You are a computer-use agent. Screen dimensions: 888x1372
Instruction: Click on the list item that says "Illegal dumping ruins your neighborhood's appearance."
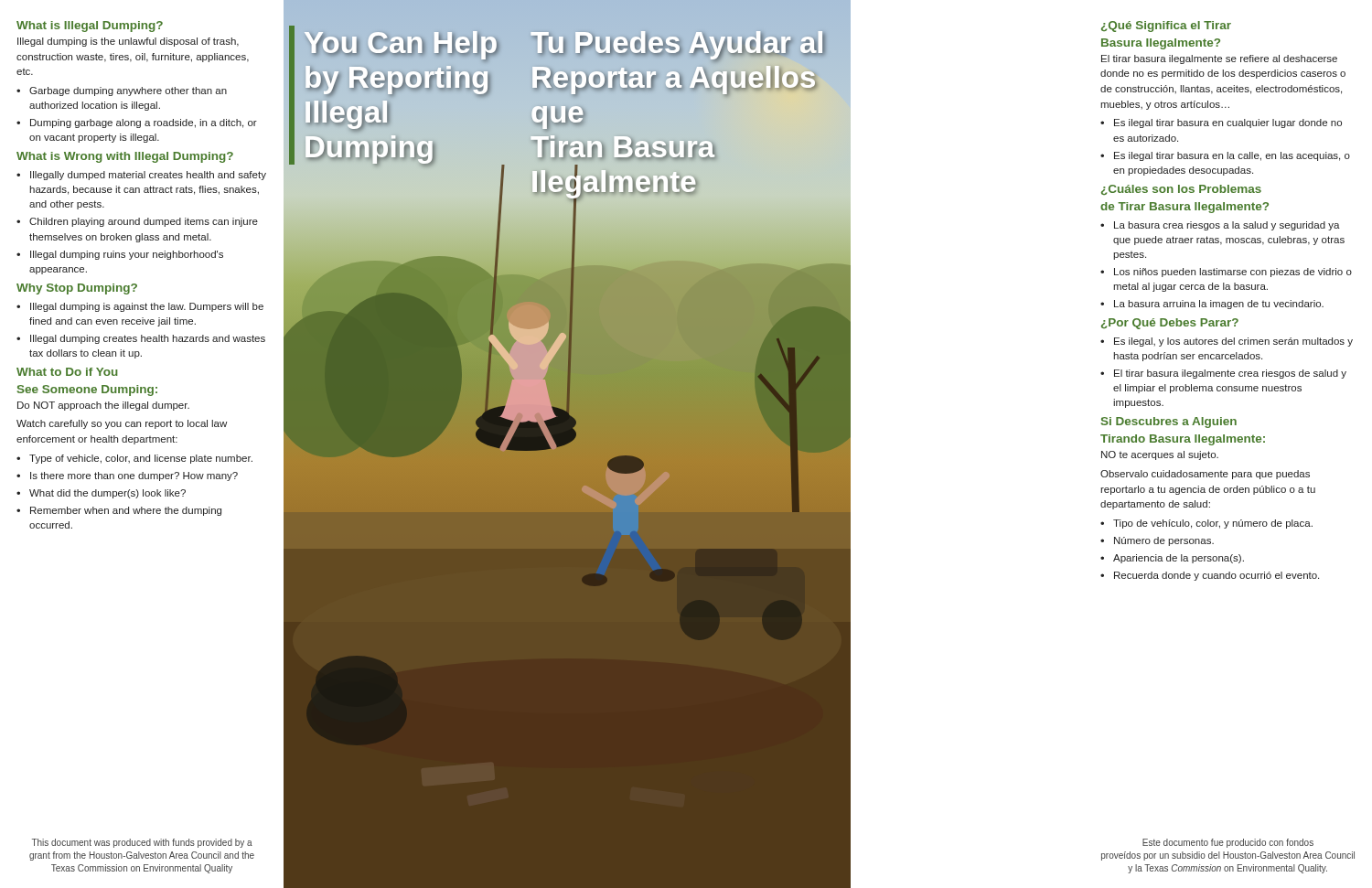pos(142,261)
